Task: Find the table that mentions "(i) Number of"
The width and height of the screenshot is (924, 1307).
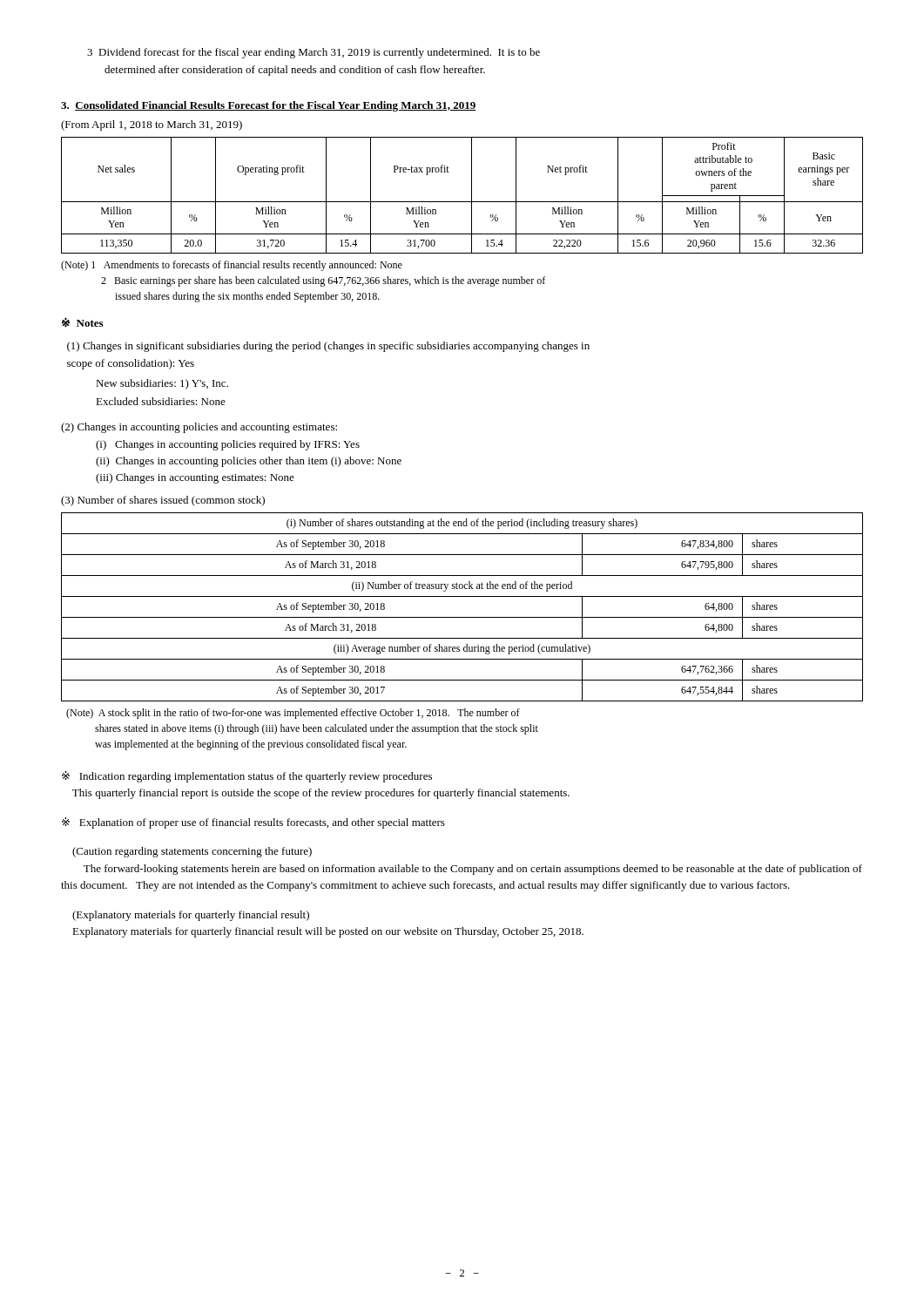Action: [x=462, y=607]
